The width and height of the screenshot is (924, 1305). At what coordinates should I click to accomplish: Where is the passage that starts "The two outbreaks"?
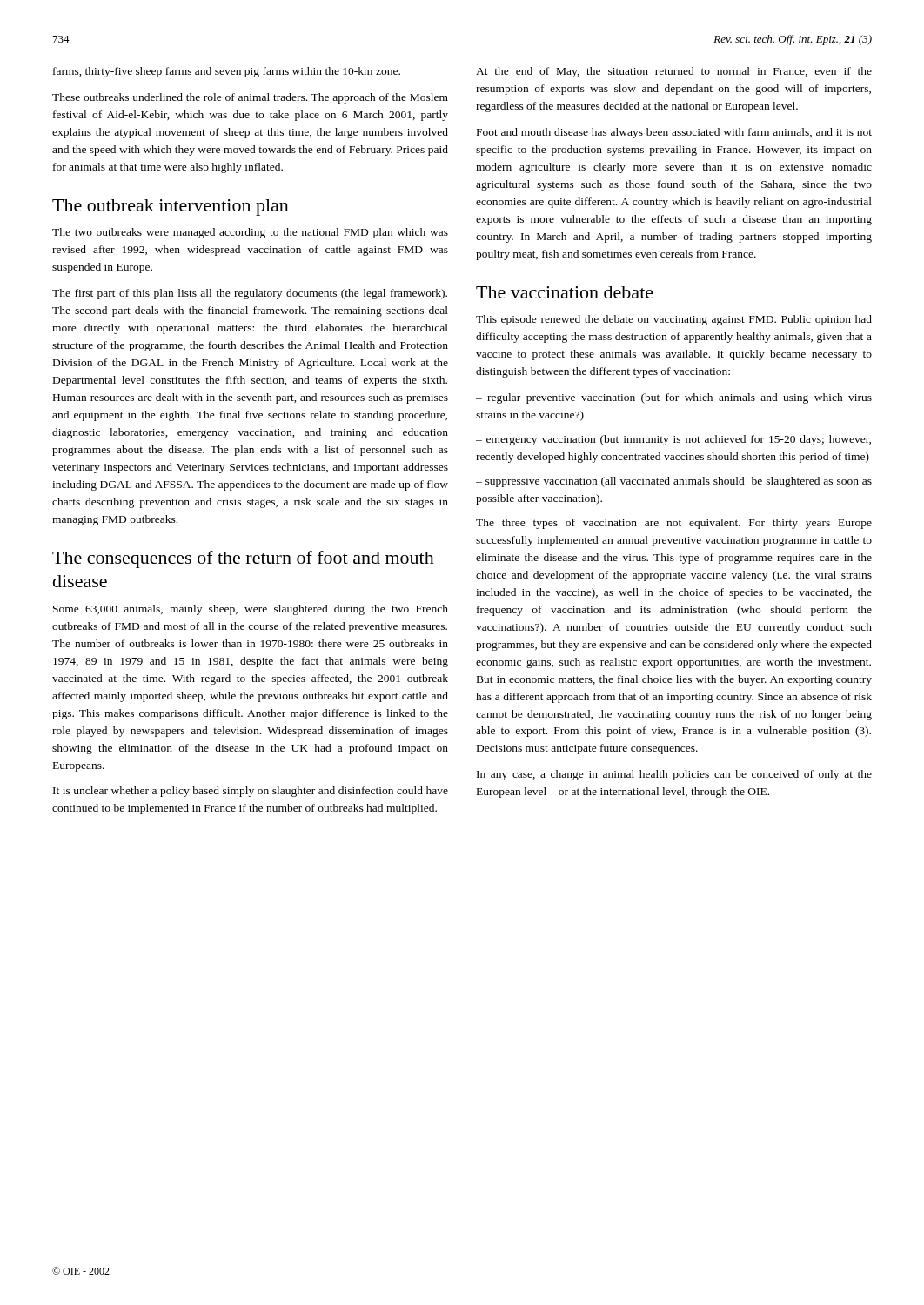coord(250,250)
